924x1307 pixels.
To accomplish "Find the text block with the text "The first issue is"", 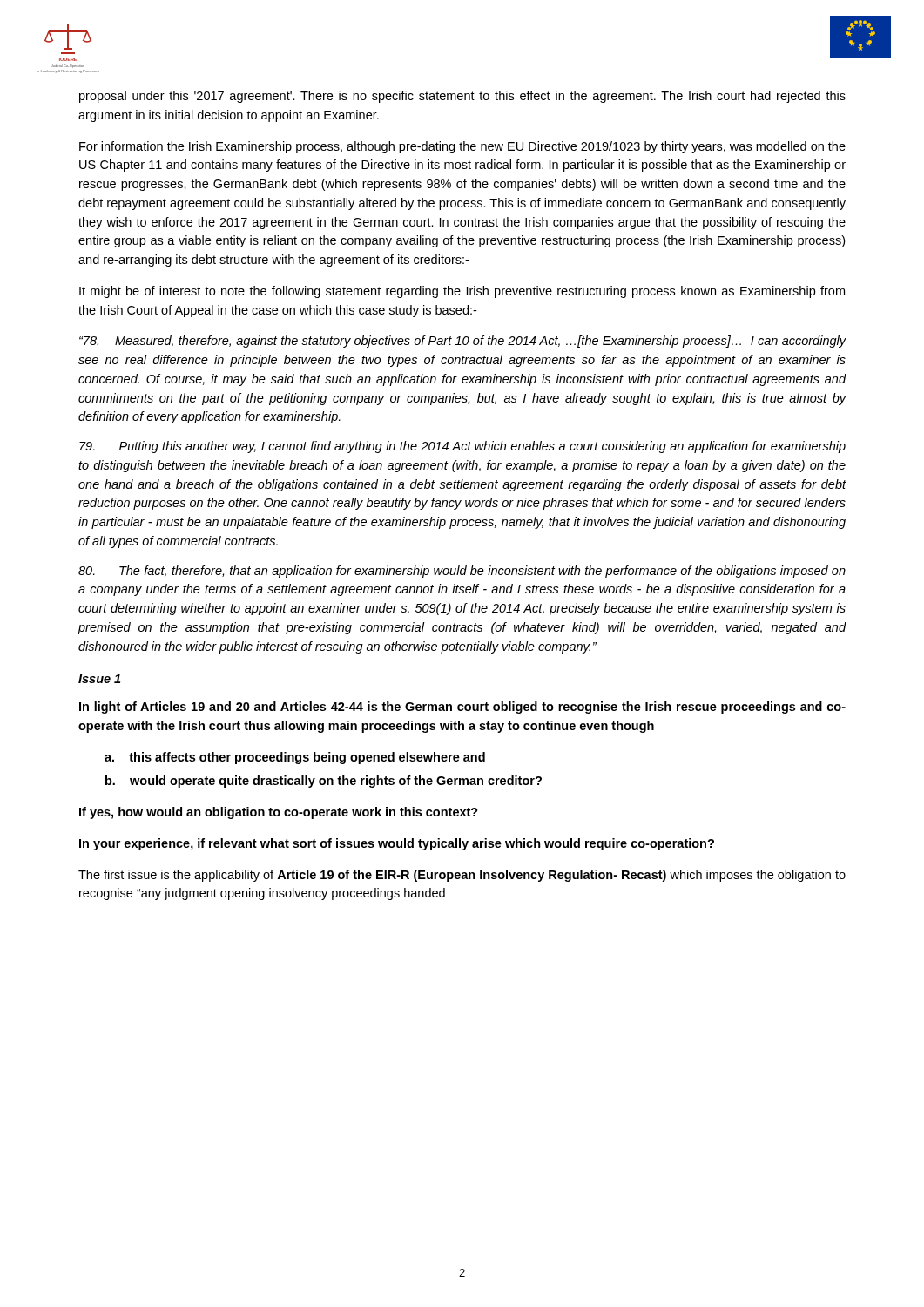I will pos(462,884).
